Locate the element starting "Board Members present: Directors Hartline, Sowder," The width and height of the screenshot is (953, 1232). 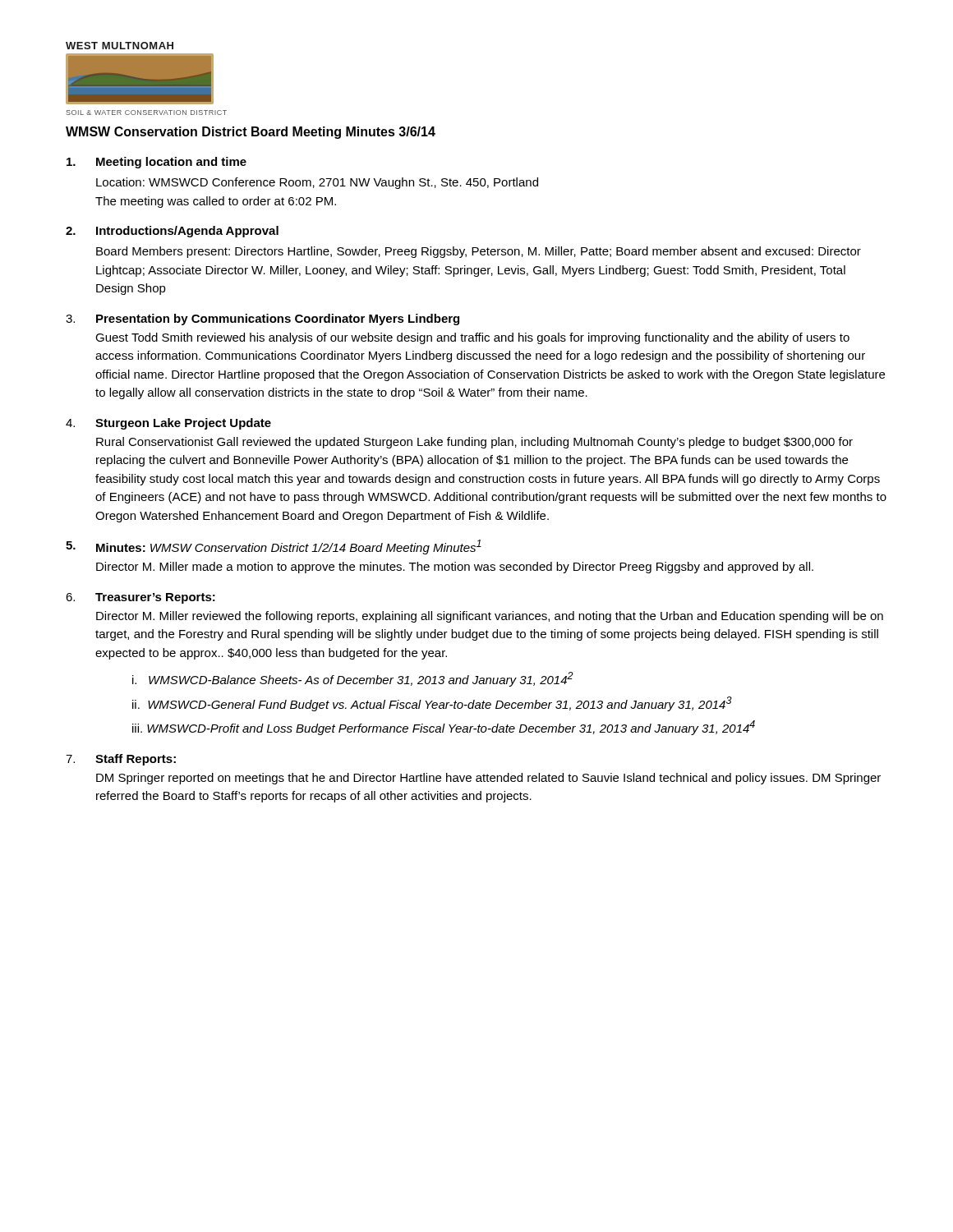point(478,269)
